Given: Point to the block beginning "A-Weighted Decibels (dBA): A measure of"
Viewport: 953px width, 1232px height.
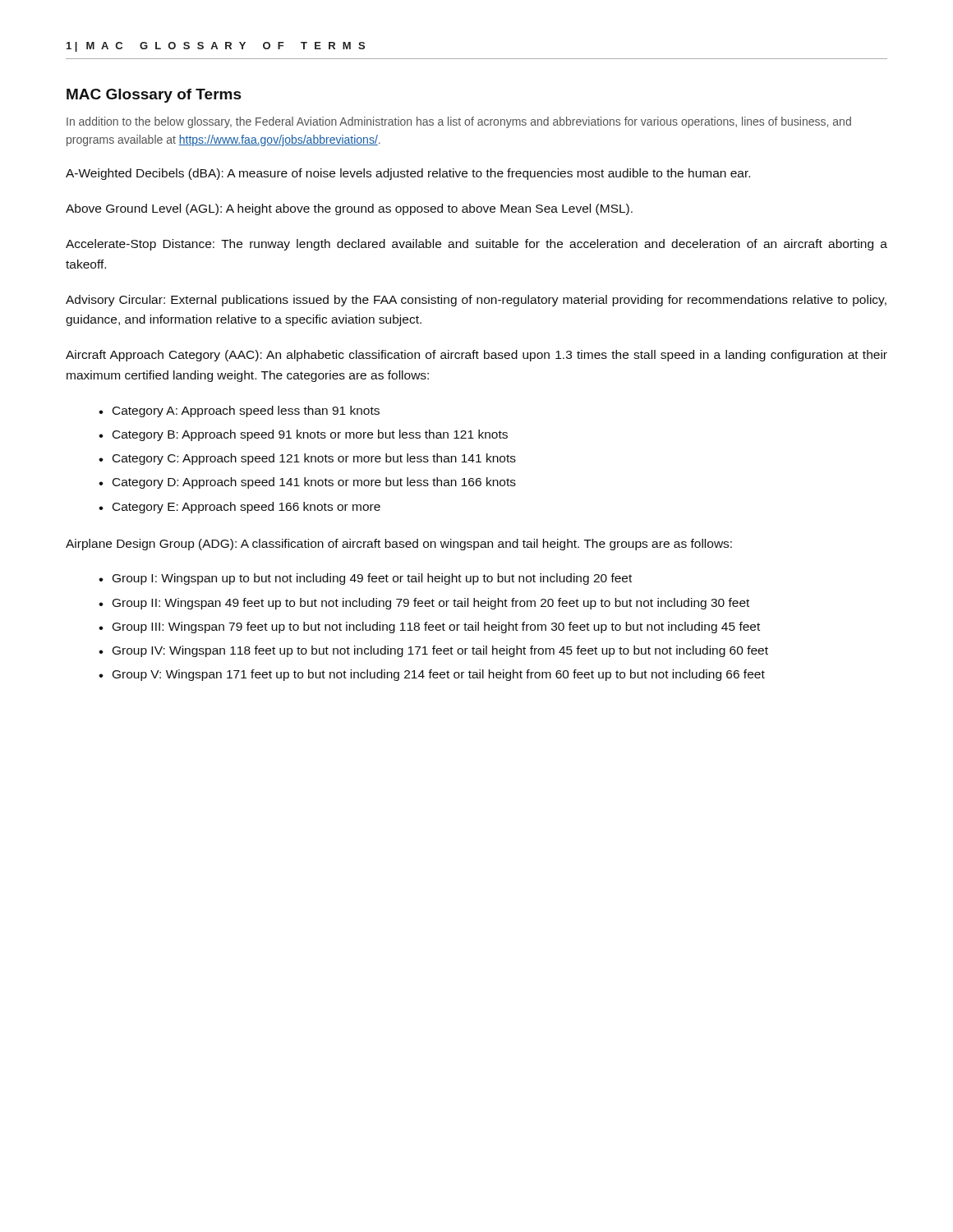Looking at the screenshot, I should (x=409, y=173).
